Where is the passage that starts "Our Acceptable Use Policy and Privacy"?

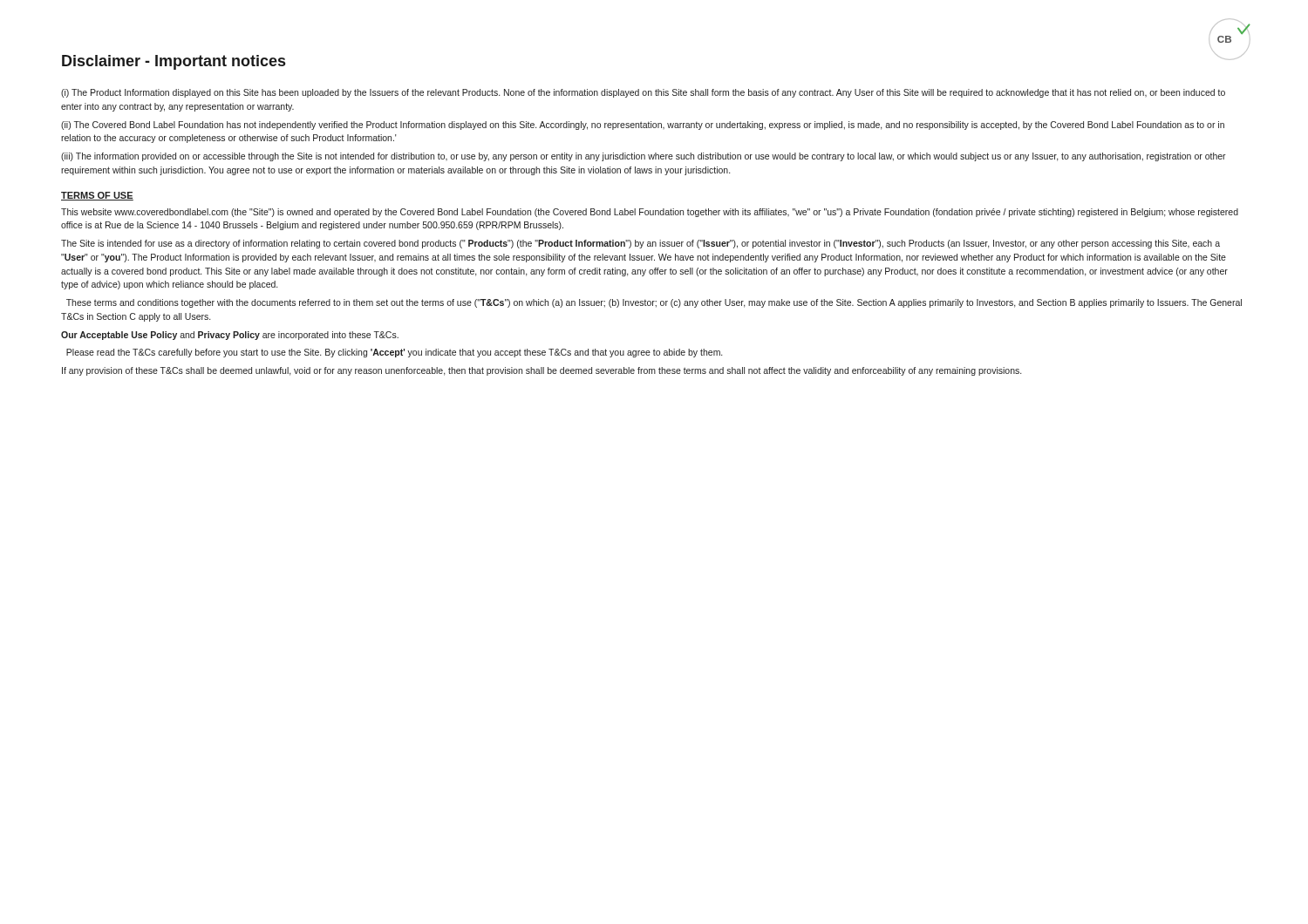230,336
